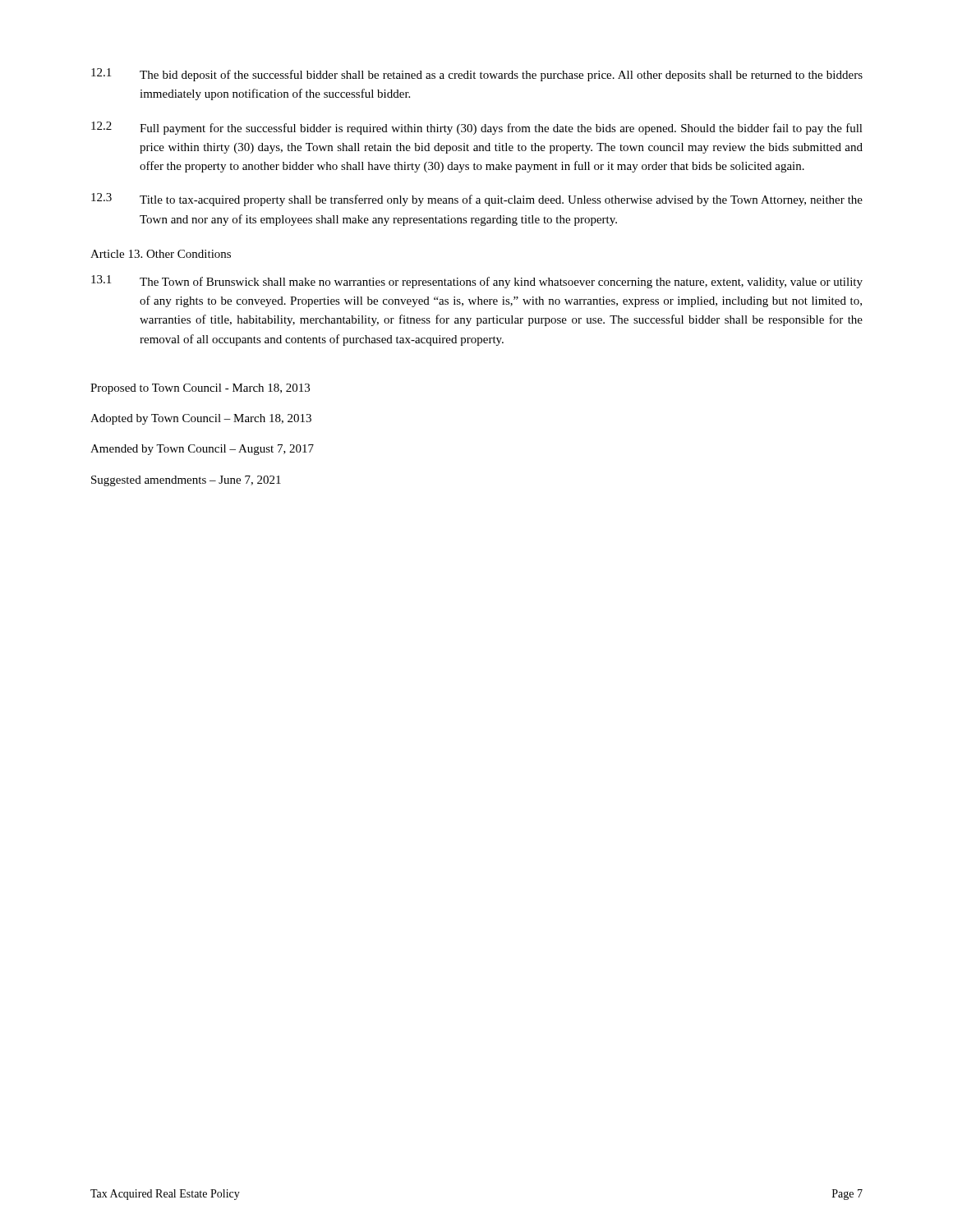This screenshot has height=1232, width=953.
Task: Where is the passage that starts "12.1 The bid deposit"?
Action: (x=476, y=85)
